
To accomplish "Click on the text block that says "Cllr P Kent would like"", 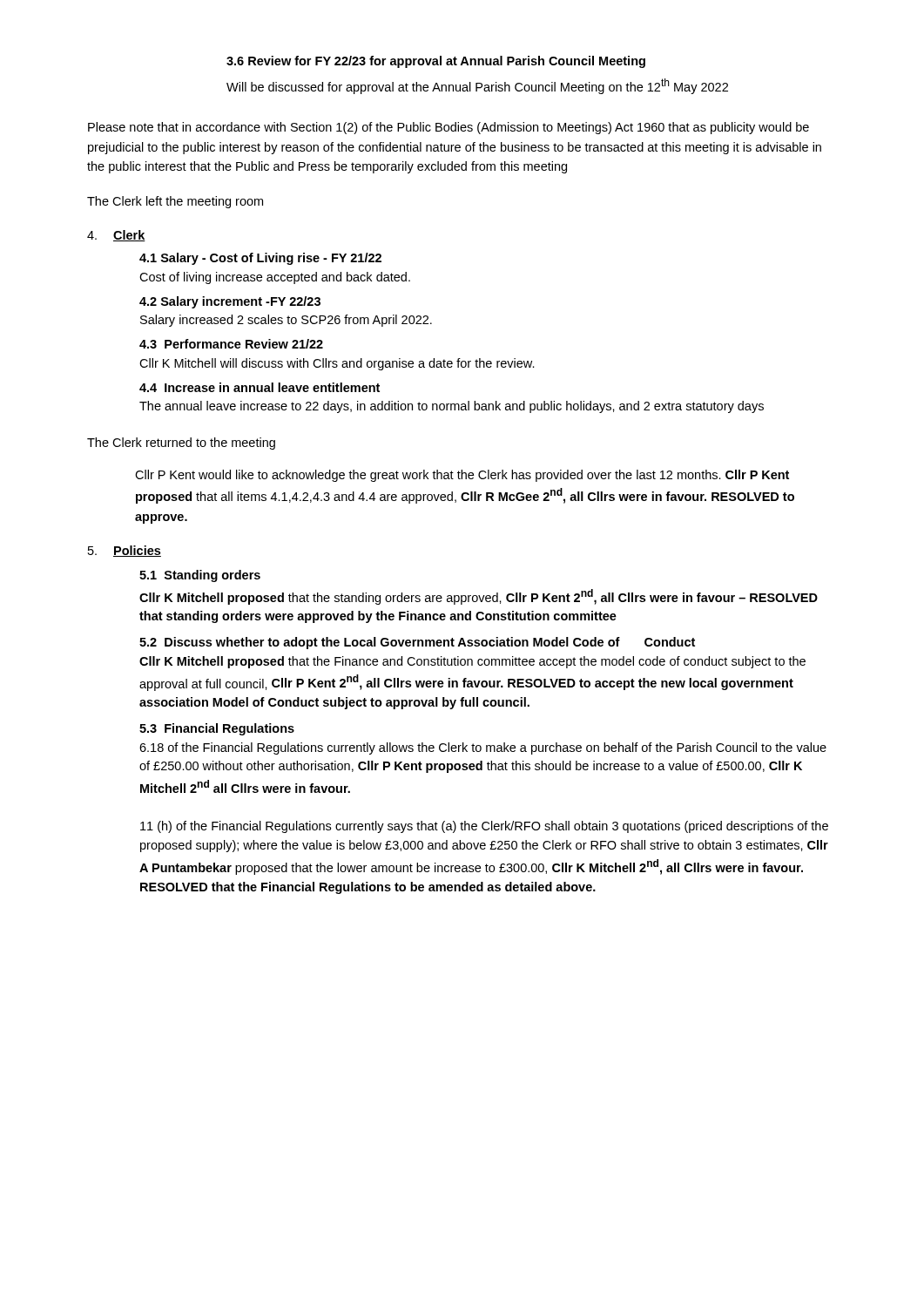I will [465, 496].
